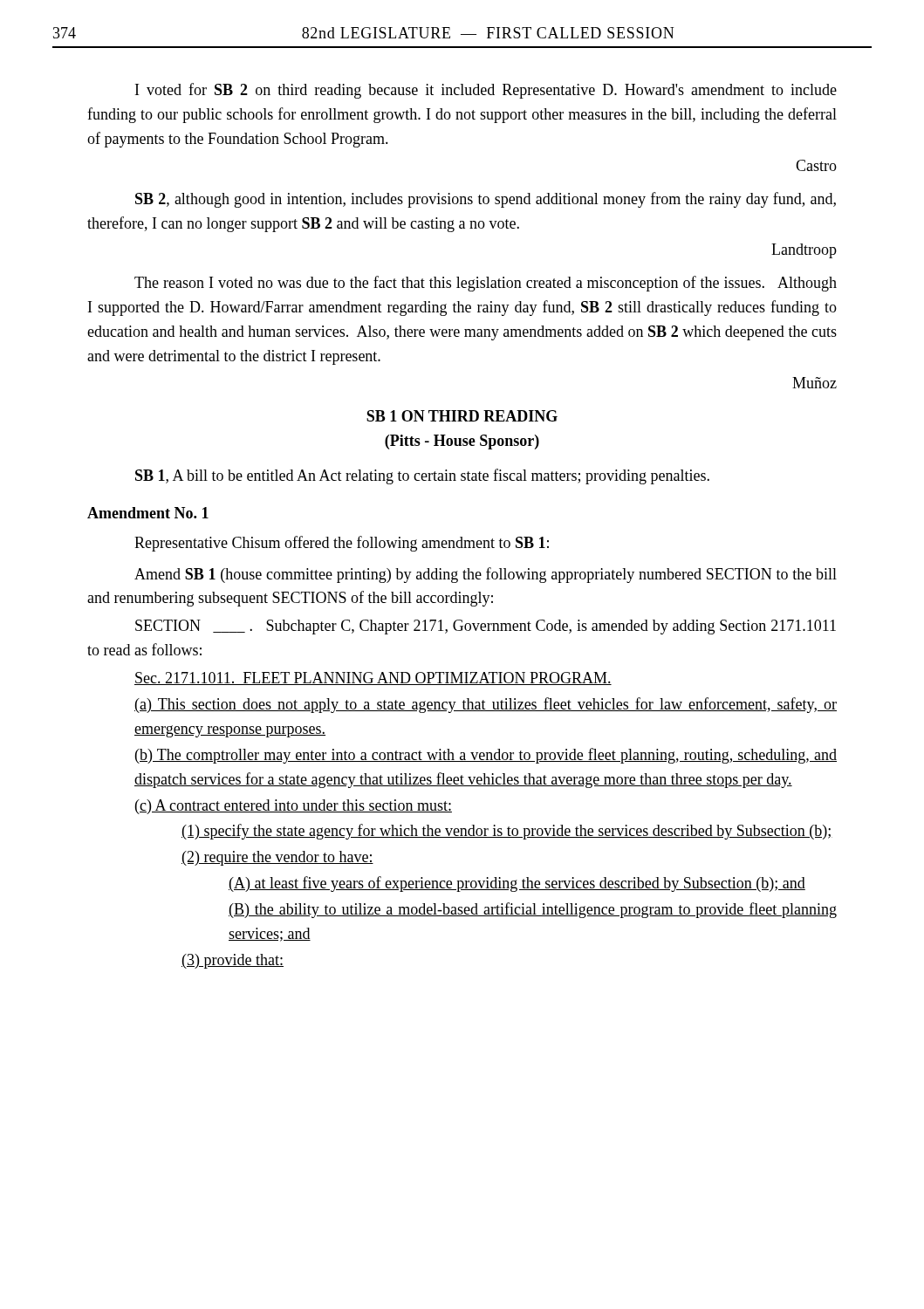Viewport: 924px width, 1309px height.
Task: Click on the region starting "(1) specify the state"
Action: [509, 832]
